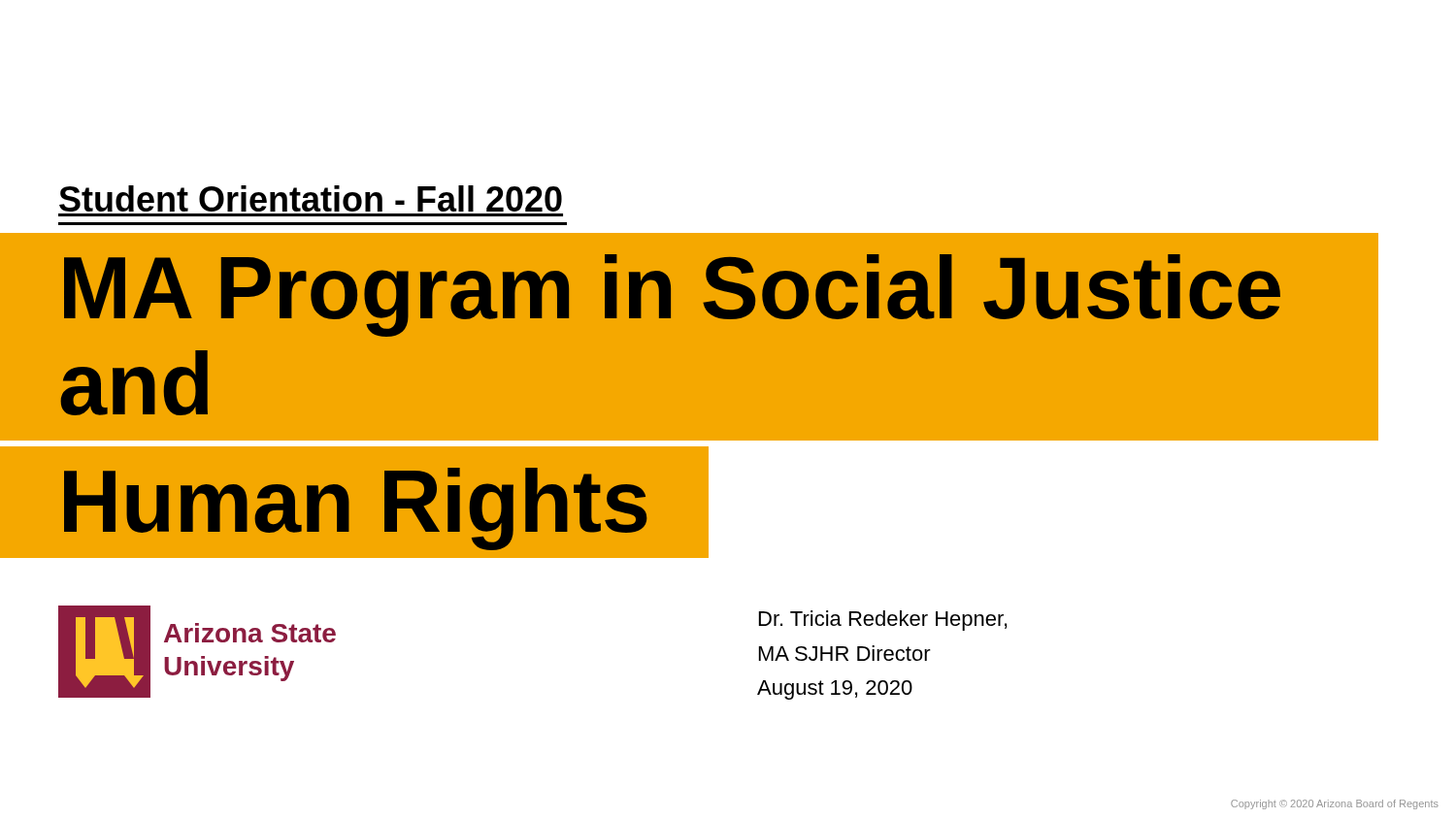The height and width of the screenshot is (819, 1456).
Task: Select the text block starting "MA Program in Social Justice and"
Action: click(x=689, y=395)
